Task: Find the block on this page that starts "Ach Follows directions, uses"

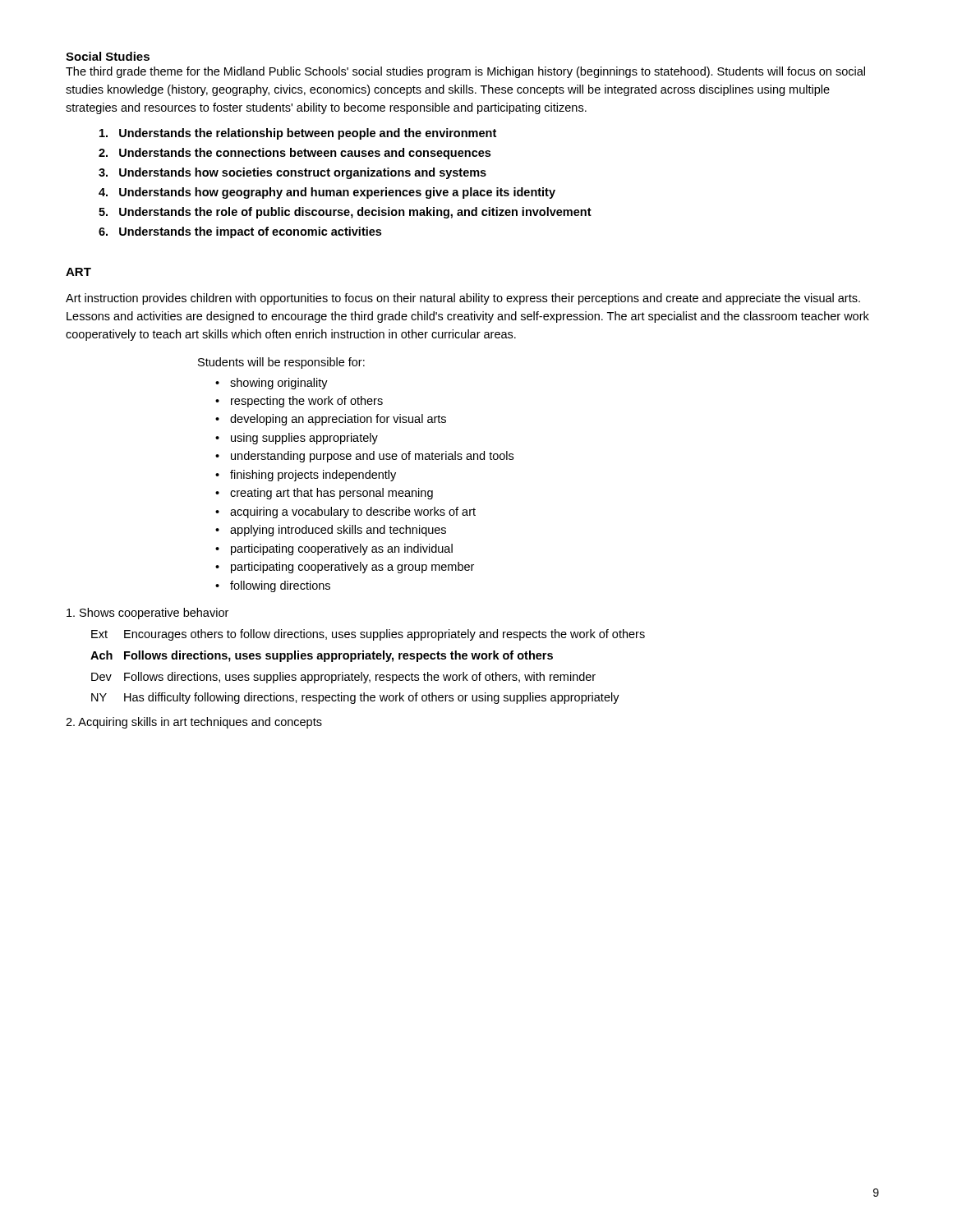Action: click(322, 656)
